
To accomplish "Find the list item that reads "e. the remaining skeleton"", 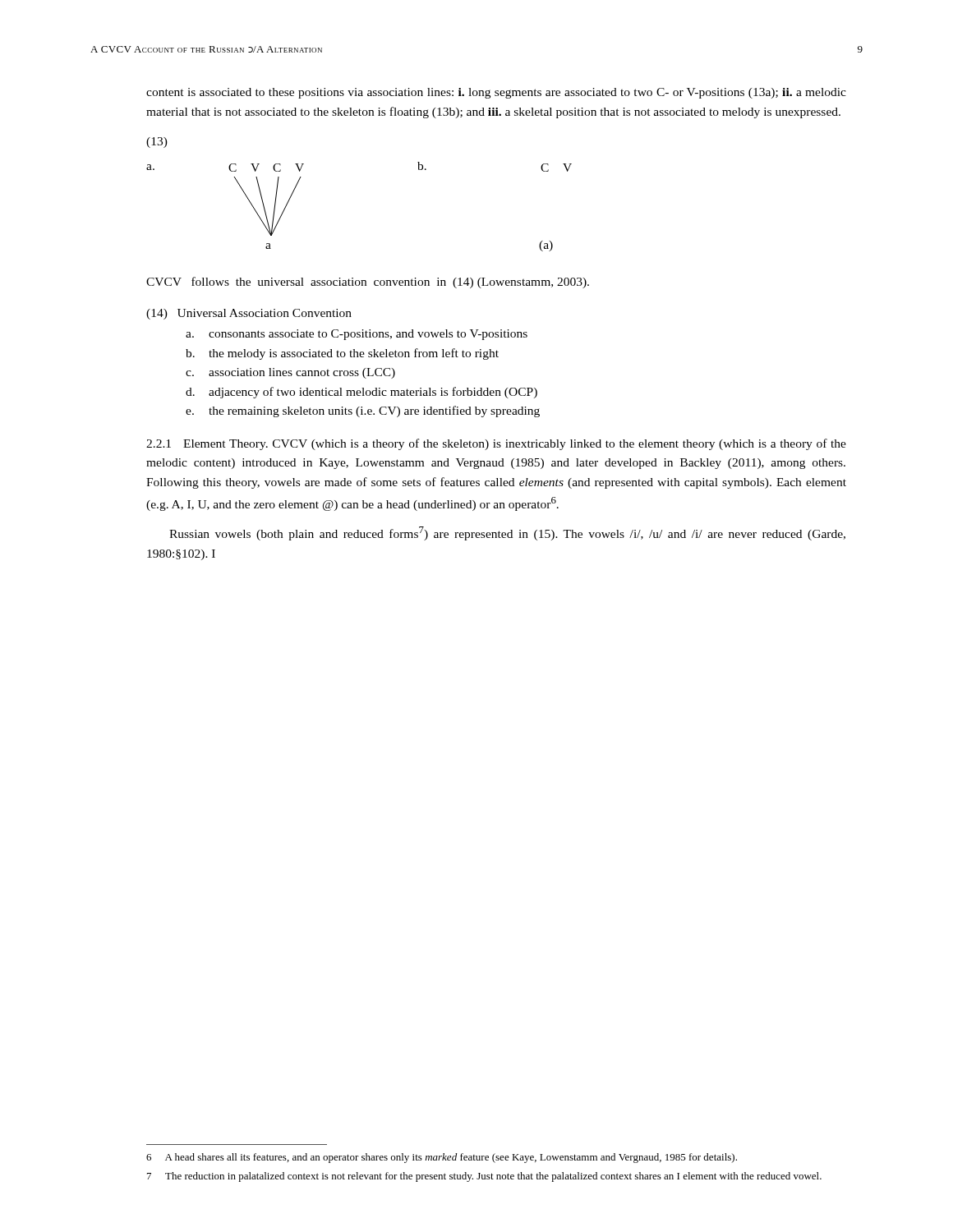I will [516, 411].
